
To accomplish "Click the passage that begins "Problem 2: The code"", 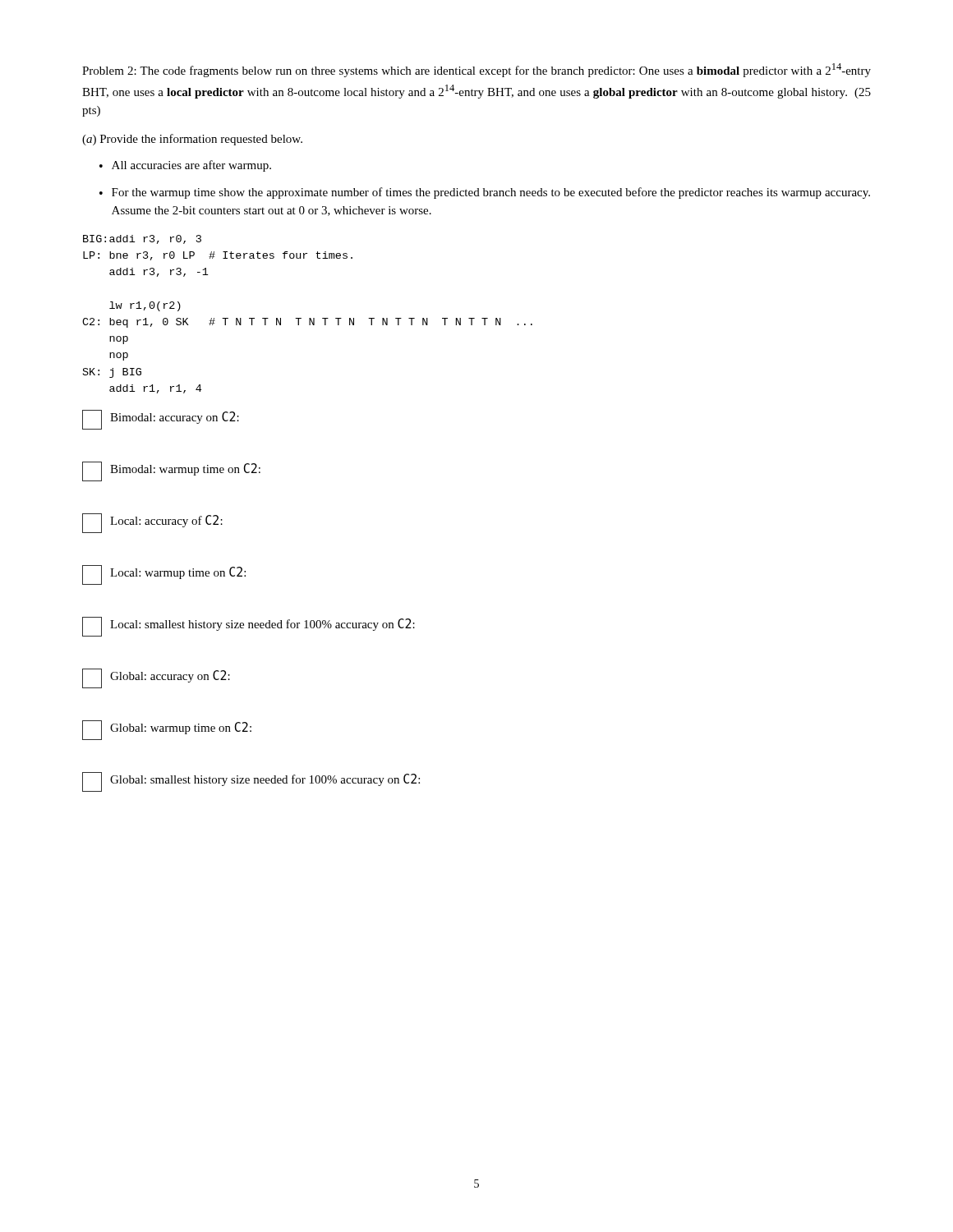I will 476,88.
